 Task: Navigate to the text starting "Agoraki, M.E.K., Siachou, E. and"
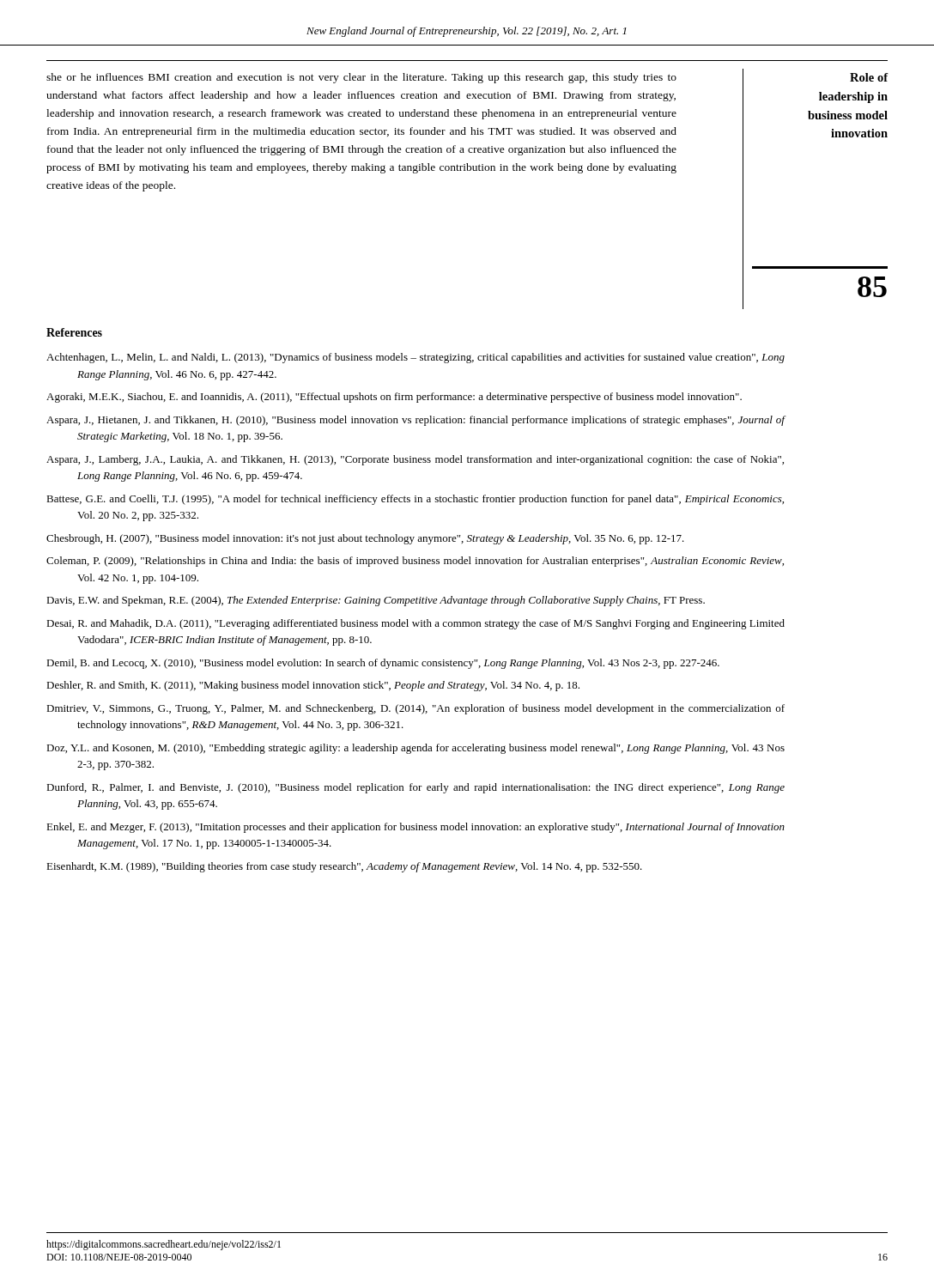click(x=394, y=396)
